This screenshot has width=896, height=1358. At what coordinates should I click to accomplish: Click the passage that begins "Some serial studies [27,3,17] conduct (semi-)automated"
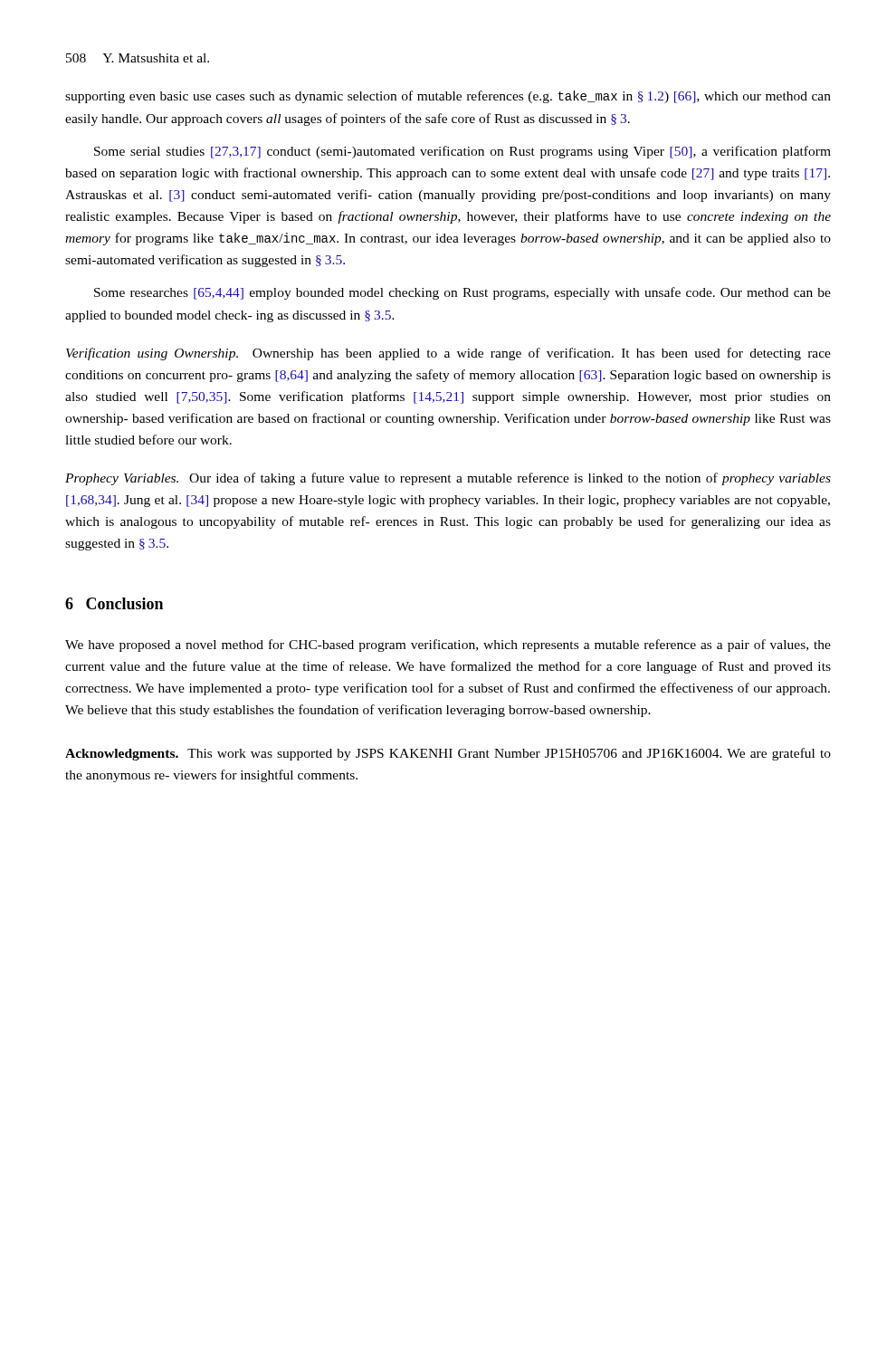[448, 206]
